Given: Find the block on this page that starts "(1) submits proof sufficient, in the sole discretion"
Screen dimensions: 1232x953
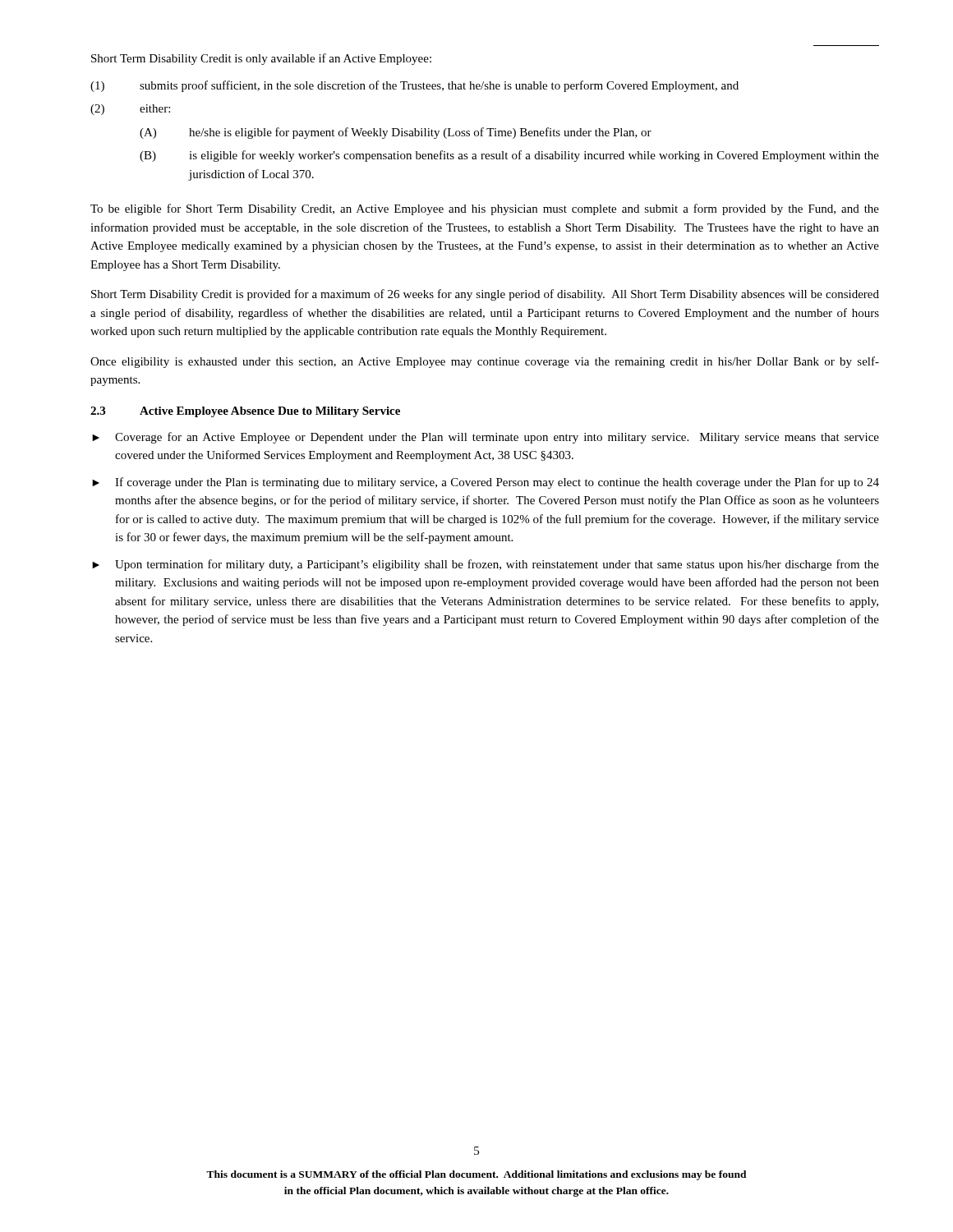Looking at the screenshot, I should pyautogui.click(x=485, y=85).
